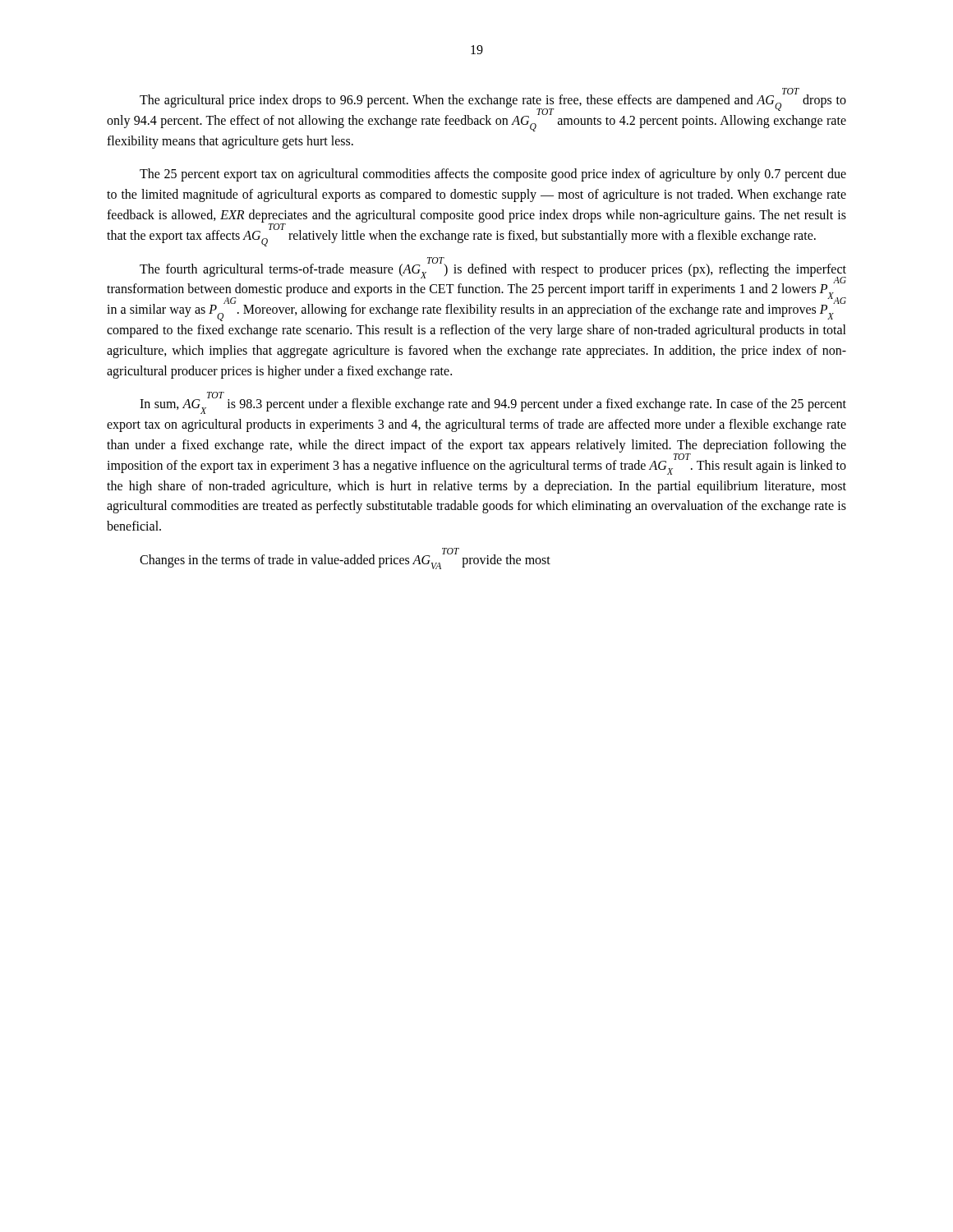953x1232 pixels.
Task: Select the text block containing "The agricultural price index"
Action: point(476,121)
